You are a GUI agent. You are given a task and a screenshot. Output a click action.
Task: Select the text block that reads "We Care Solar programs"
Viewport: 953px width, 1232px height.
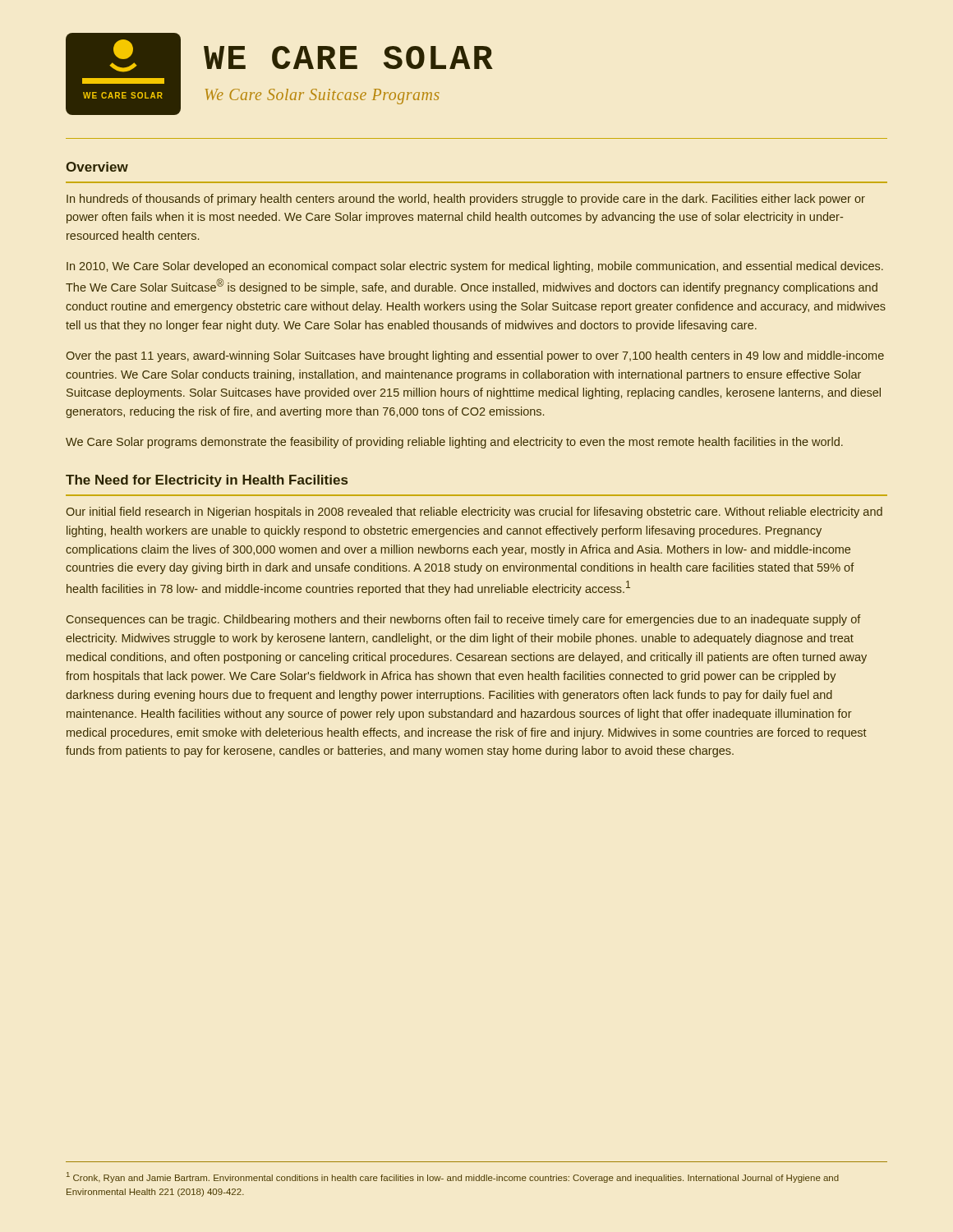point(455,442)
